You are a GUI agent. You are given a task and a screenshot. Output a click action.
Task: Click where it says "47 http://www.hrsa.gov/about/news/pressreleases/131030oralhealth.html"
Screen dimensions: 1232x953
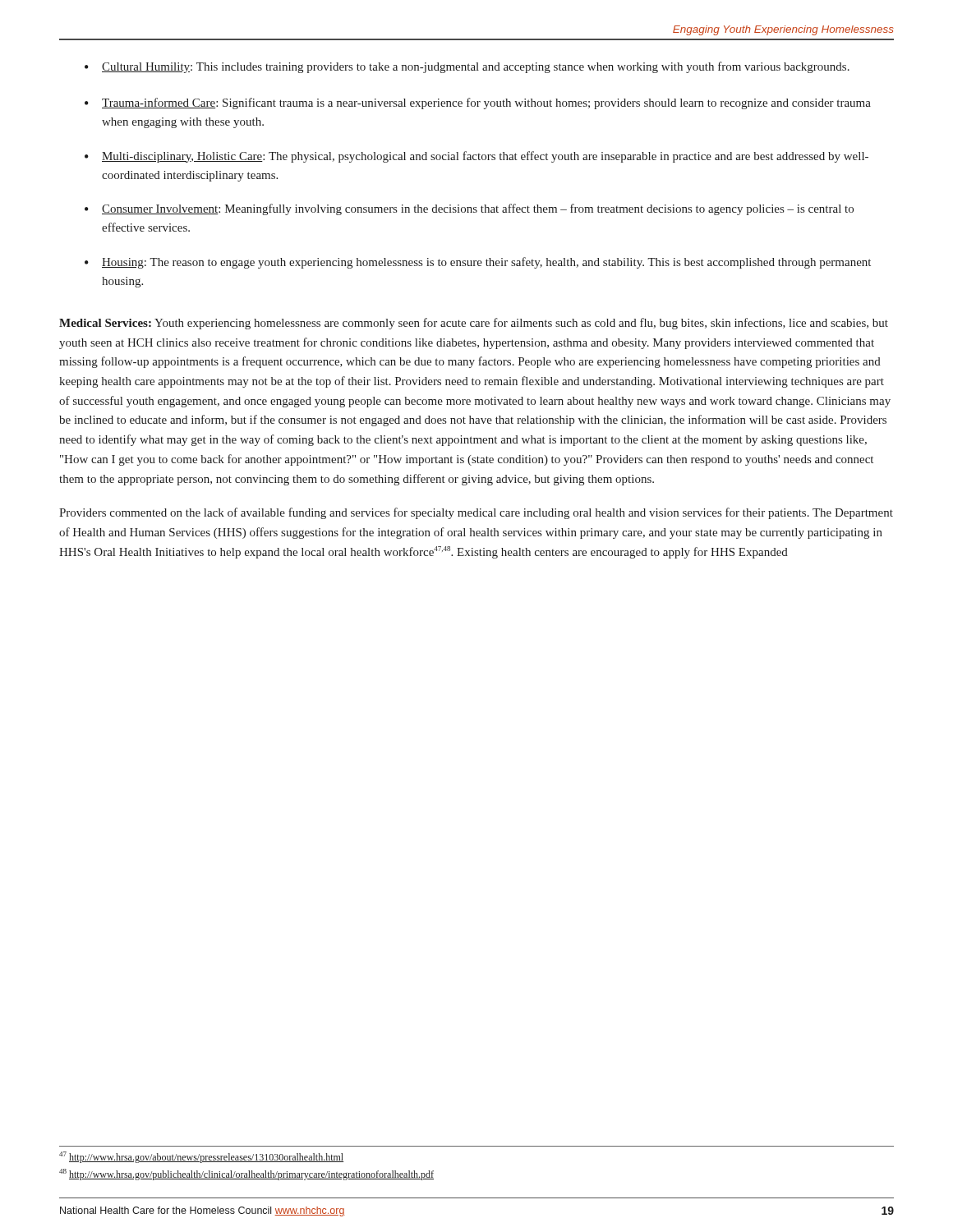201,1157
